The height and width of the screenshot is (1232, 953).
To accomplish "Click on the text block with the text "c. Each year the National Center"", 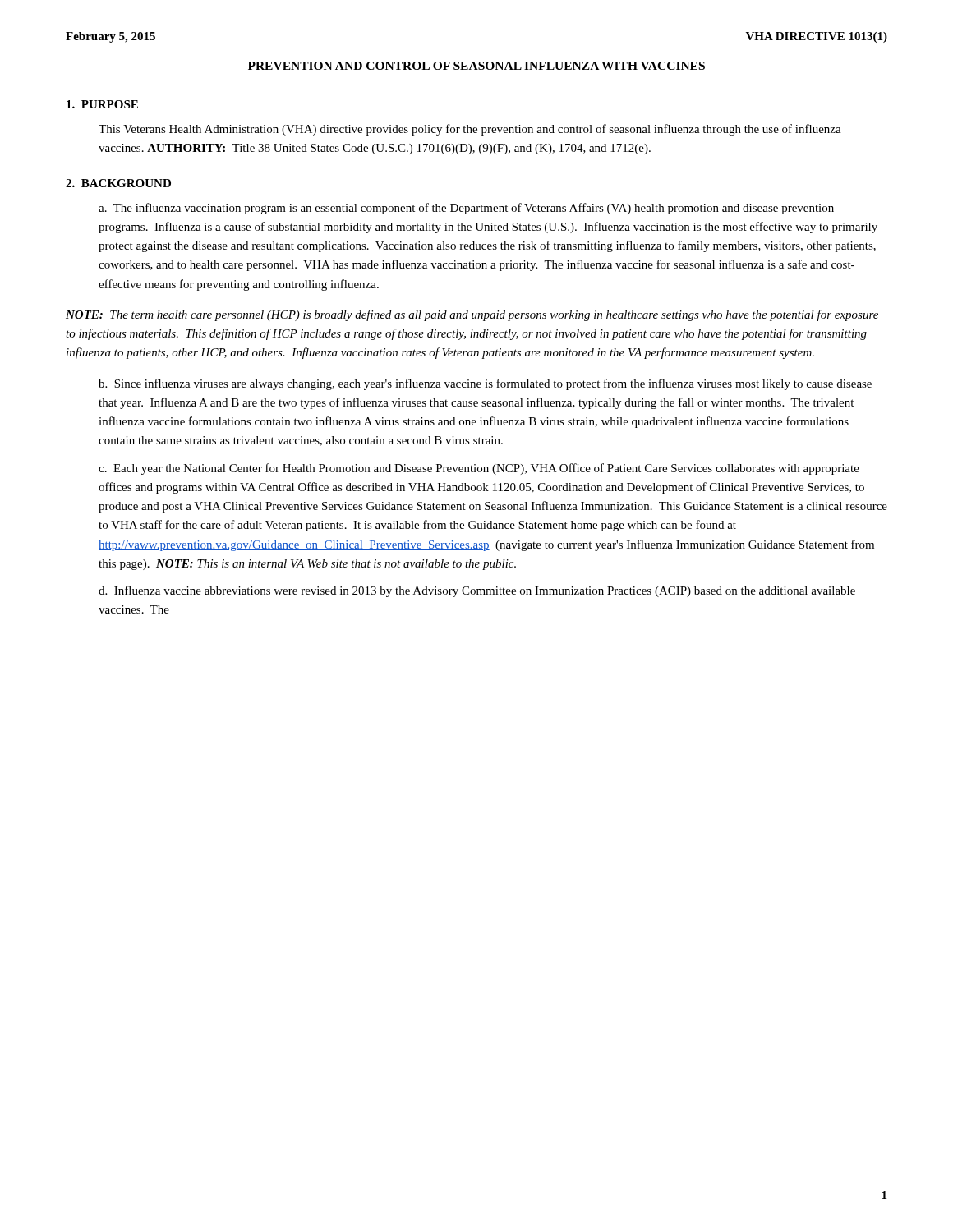I will click(x=493, y=515).
